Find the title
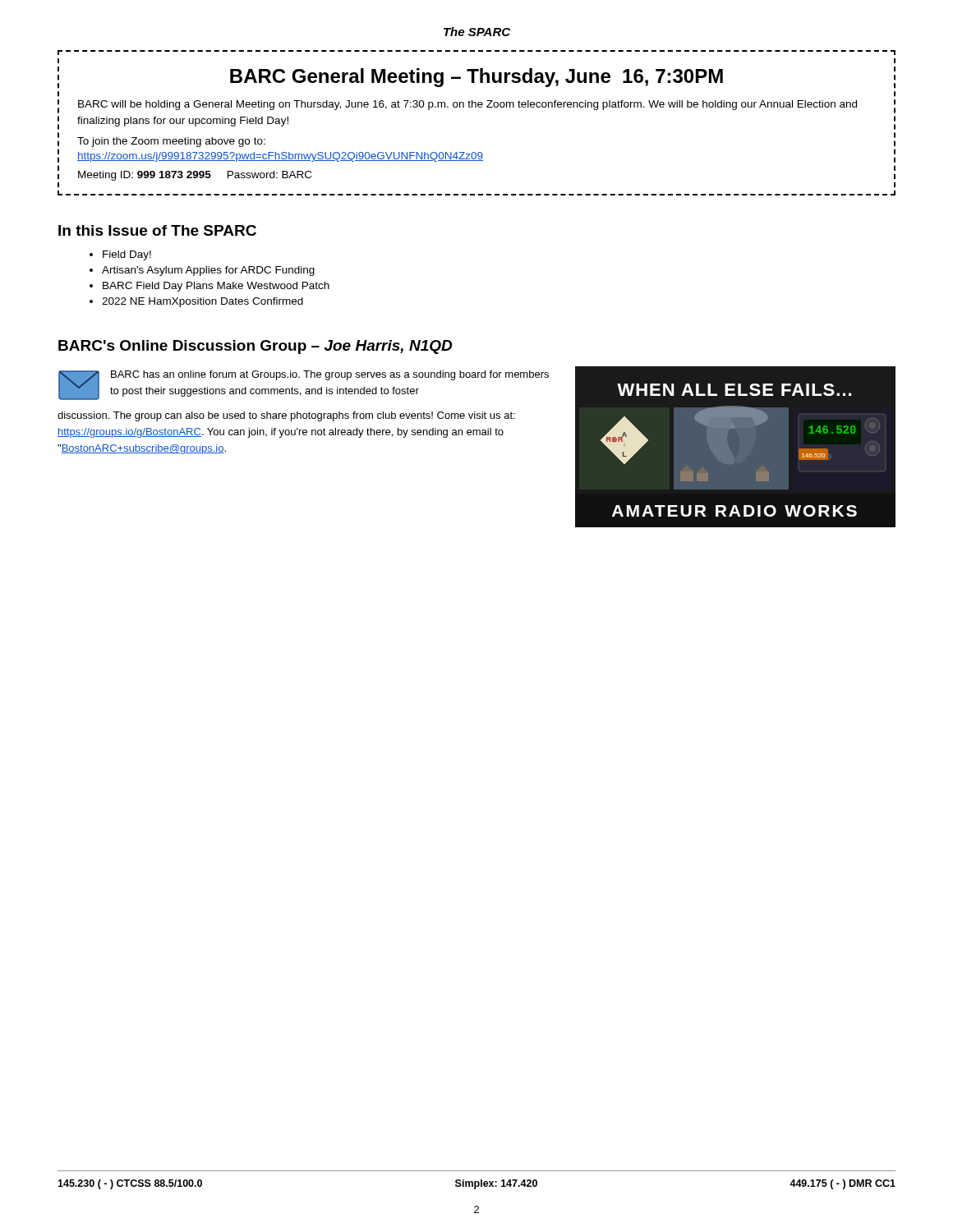 (x=476, y=123)
